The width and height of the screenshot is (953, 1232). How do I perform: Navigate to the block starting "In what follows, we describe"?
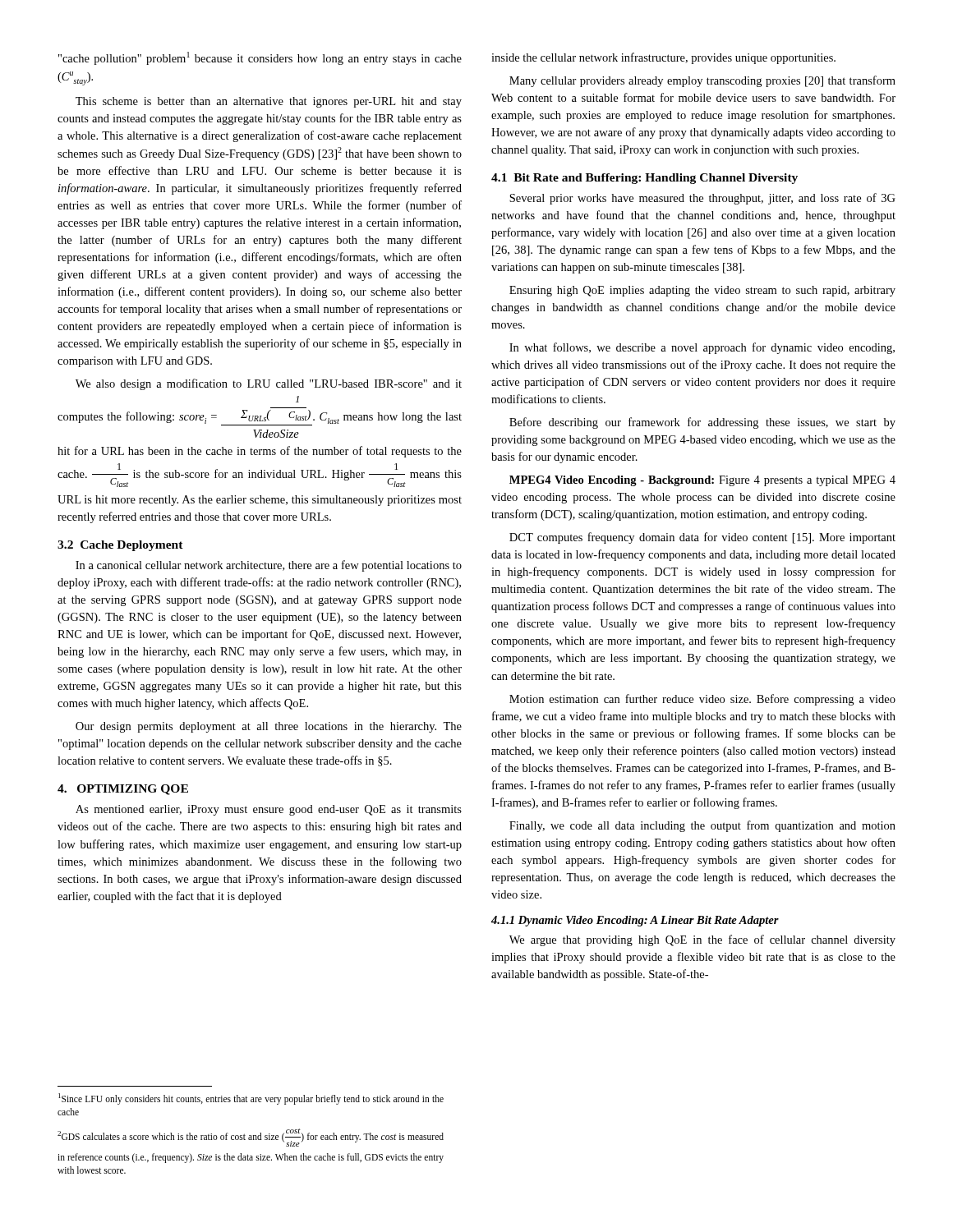pos(693,374)
